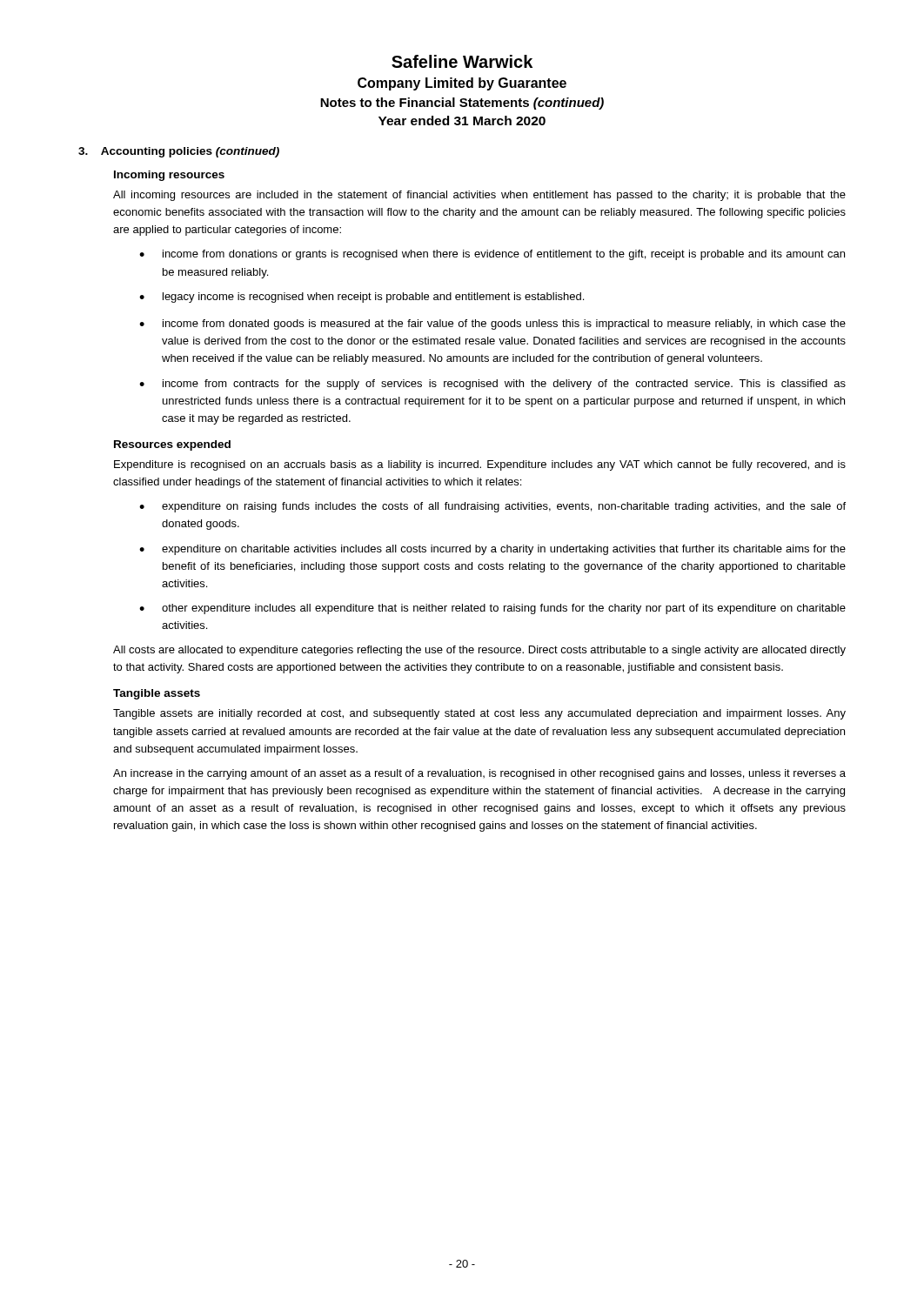Point to the text block starting "3. Accounting policies (continued)"

coord(179,151)
